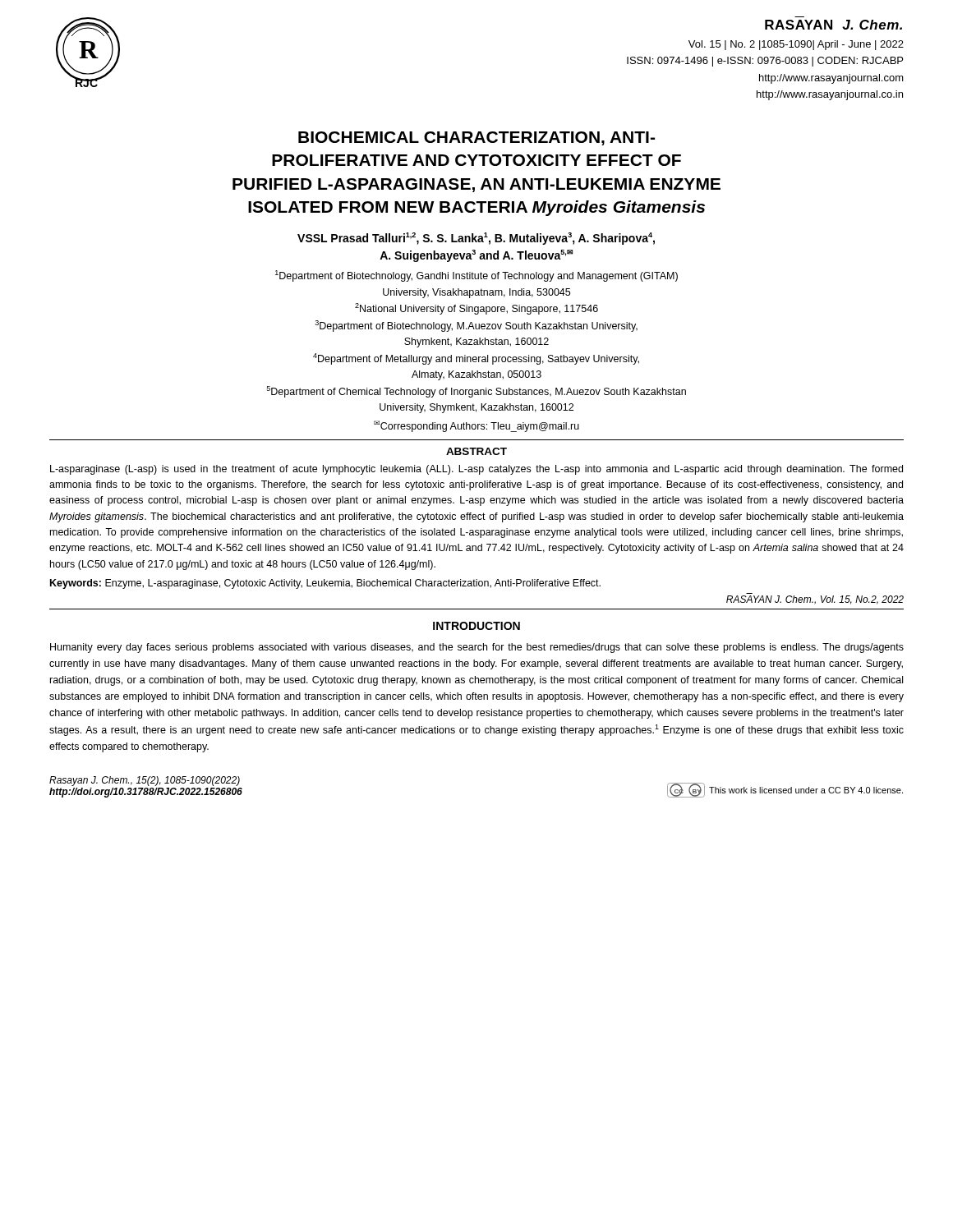The height and width of the screenshot is (1232, 953).
Task: Click on the text block that says "RASAYAN J. Chem., Vol."
Action: [x=815, y=599]
